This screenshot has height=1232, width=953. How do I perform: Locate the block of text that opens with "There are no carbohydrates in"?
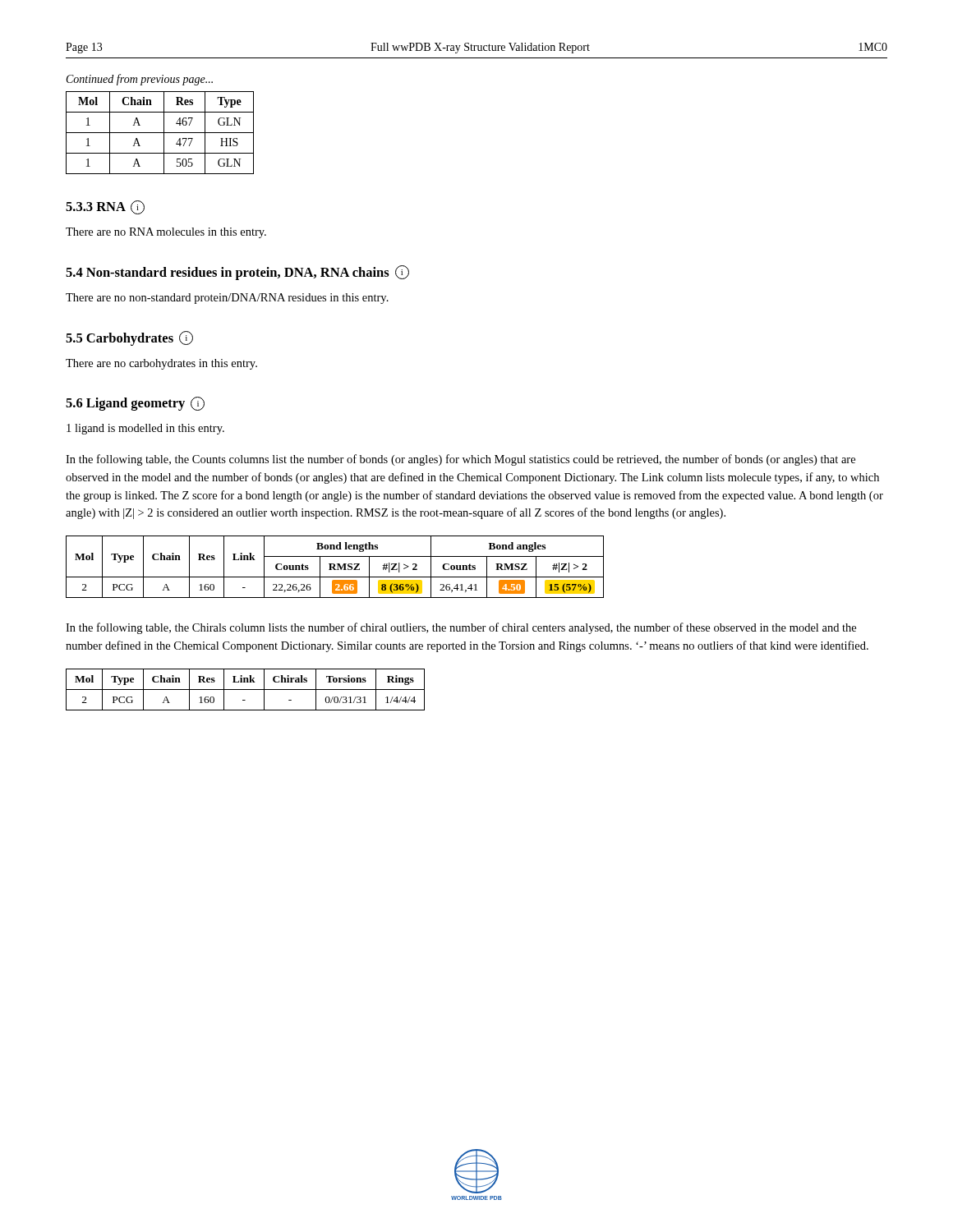[x=162, y=363]
